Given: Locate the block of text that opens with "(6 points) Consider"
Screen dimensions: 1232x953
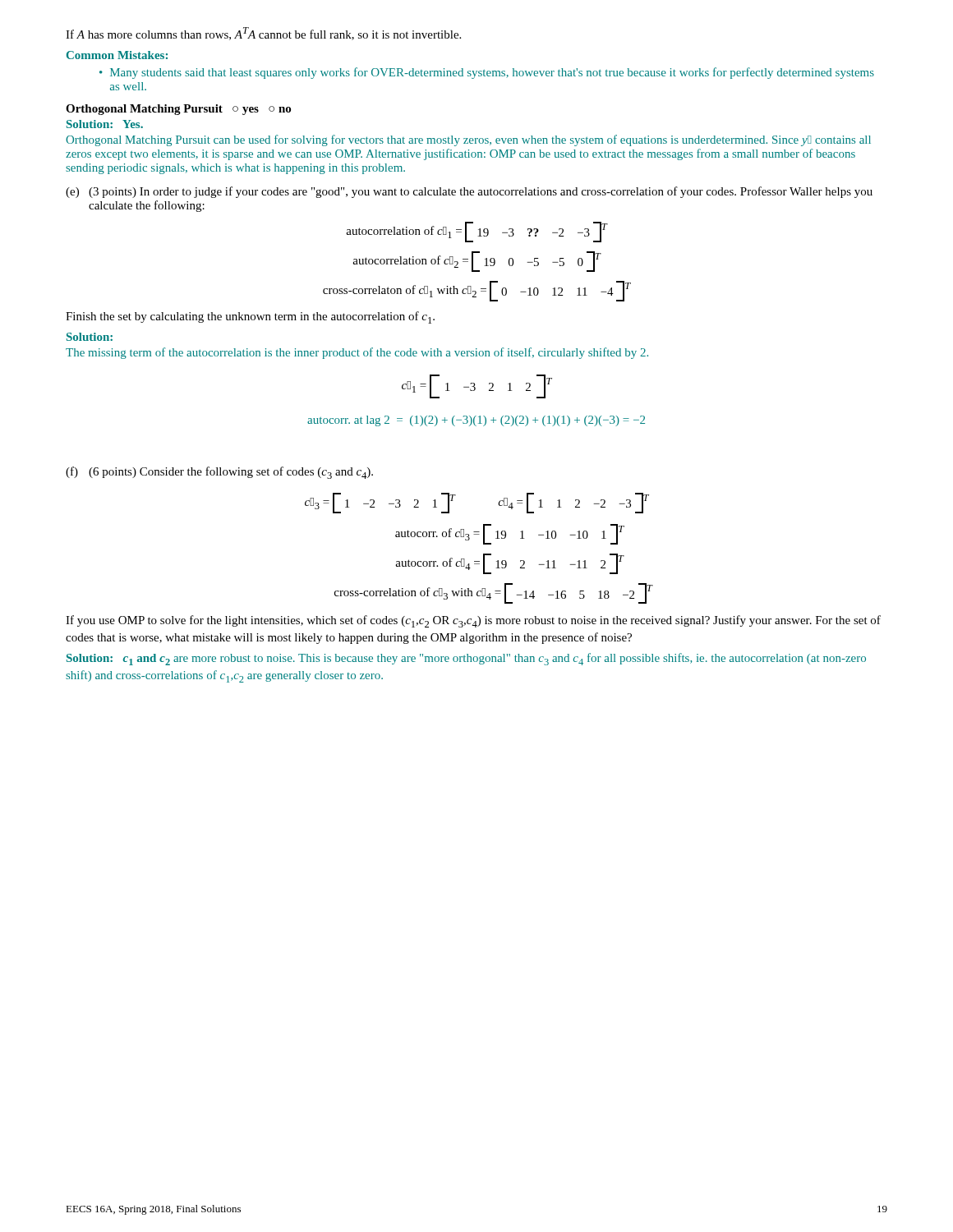Looking at the screenshot, I should (231, 473).
